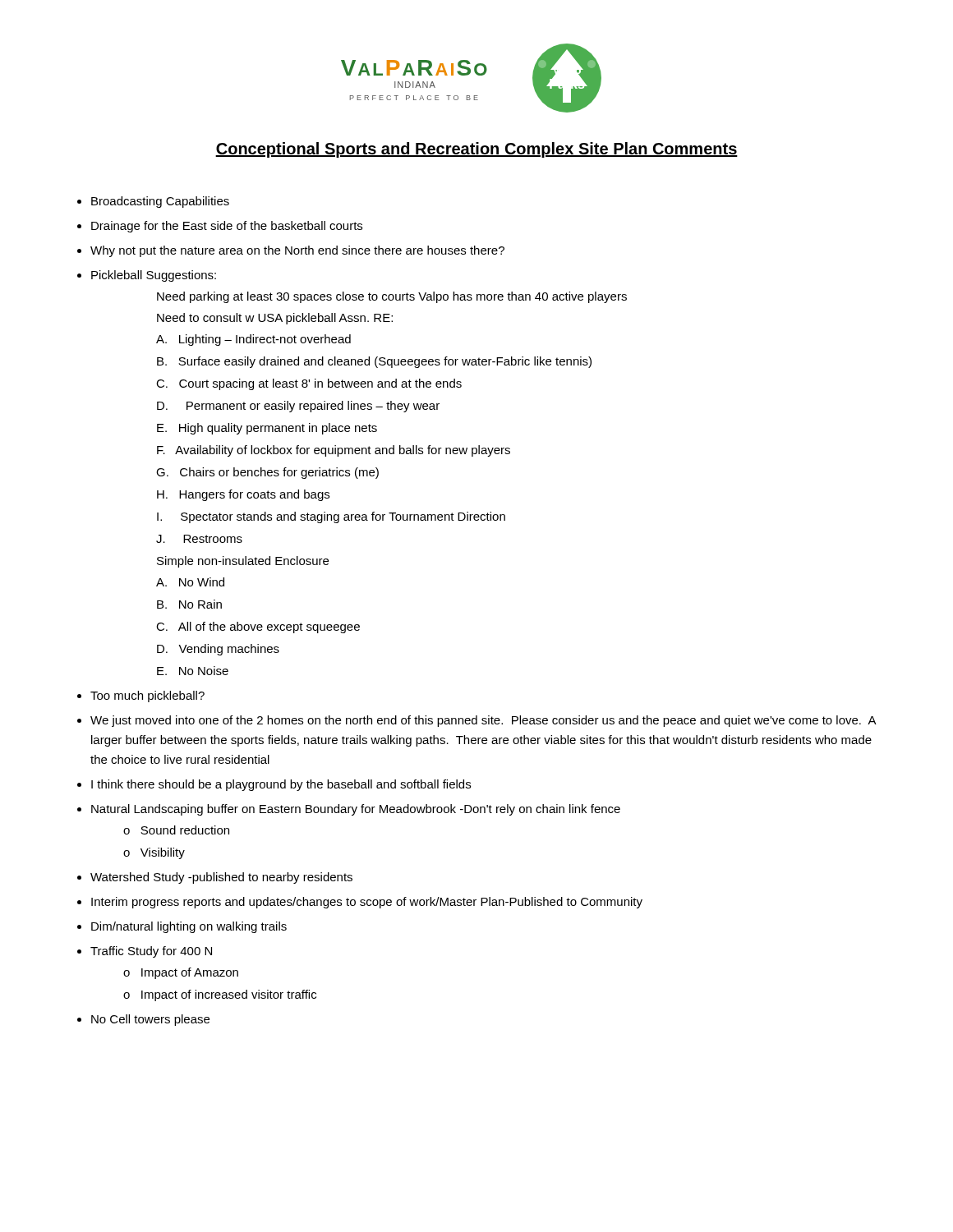Navigate to the text block starting "Traffic Study for 400 N o Impact"
Viewport: 953px width, 1232px height.
[151, 952]
